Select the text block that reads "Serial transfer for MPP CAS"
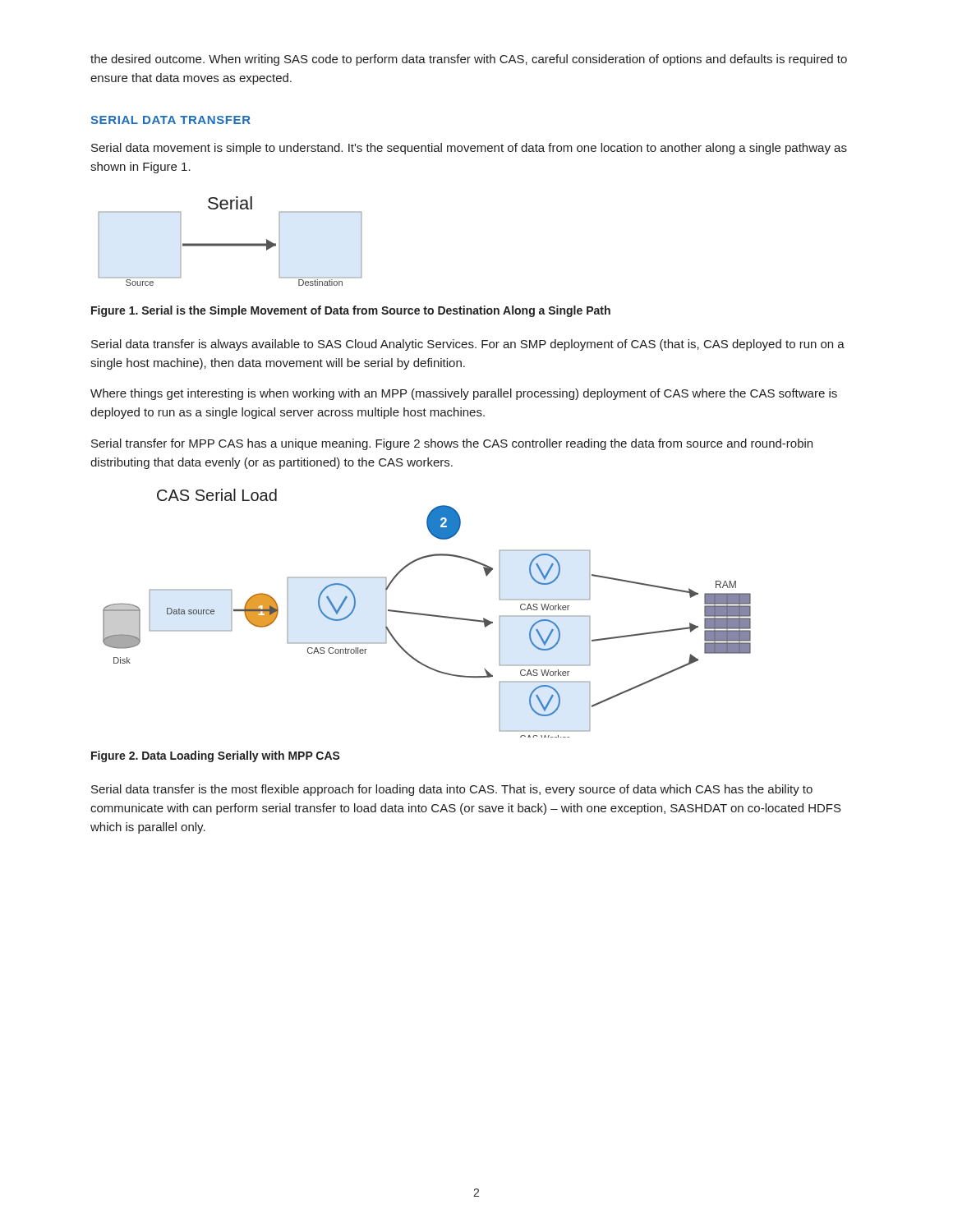 [452, 452]
